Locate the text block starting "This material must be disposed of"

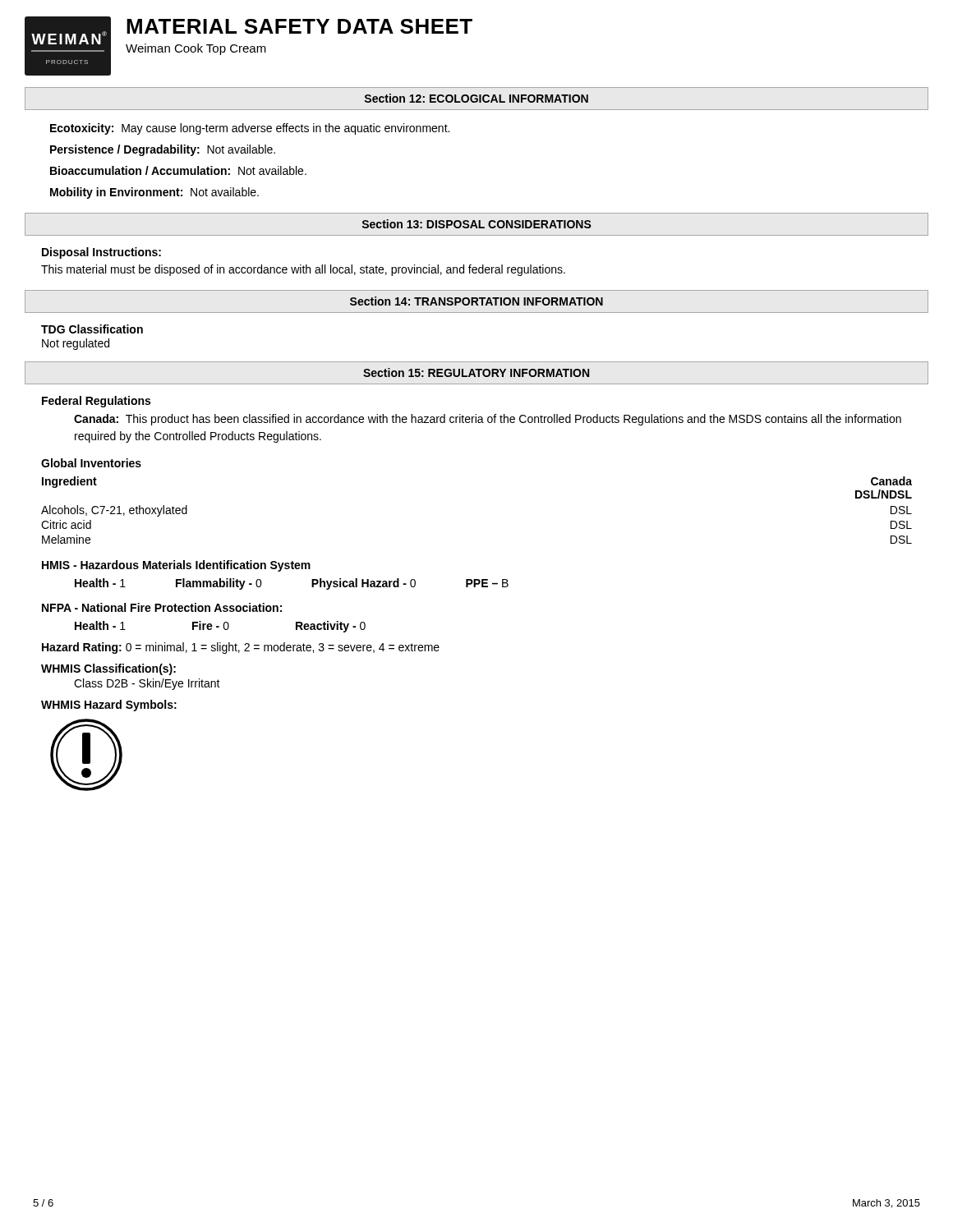[x=304, y=269]
